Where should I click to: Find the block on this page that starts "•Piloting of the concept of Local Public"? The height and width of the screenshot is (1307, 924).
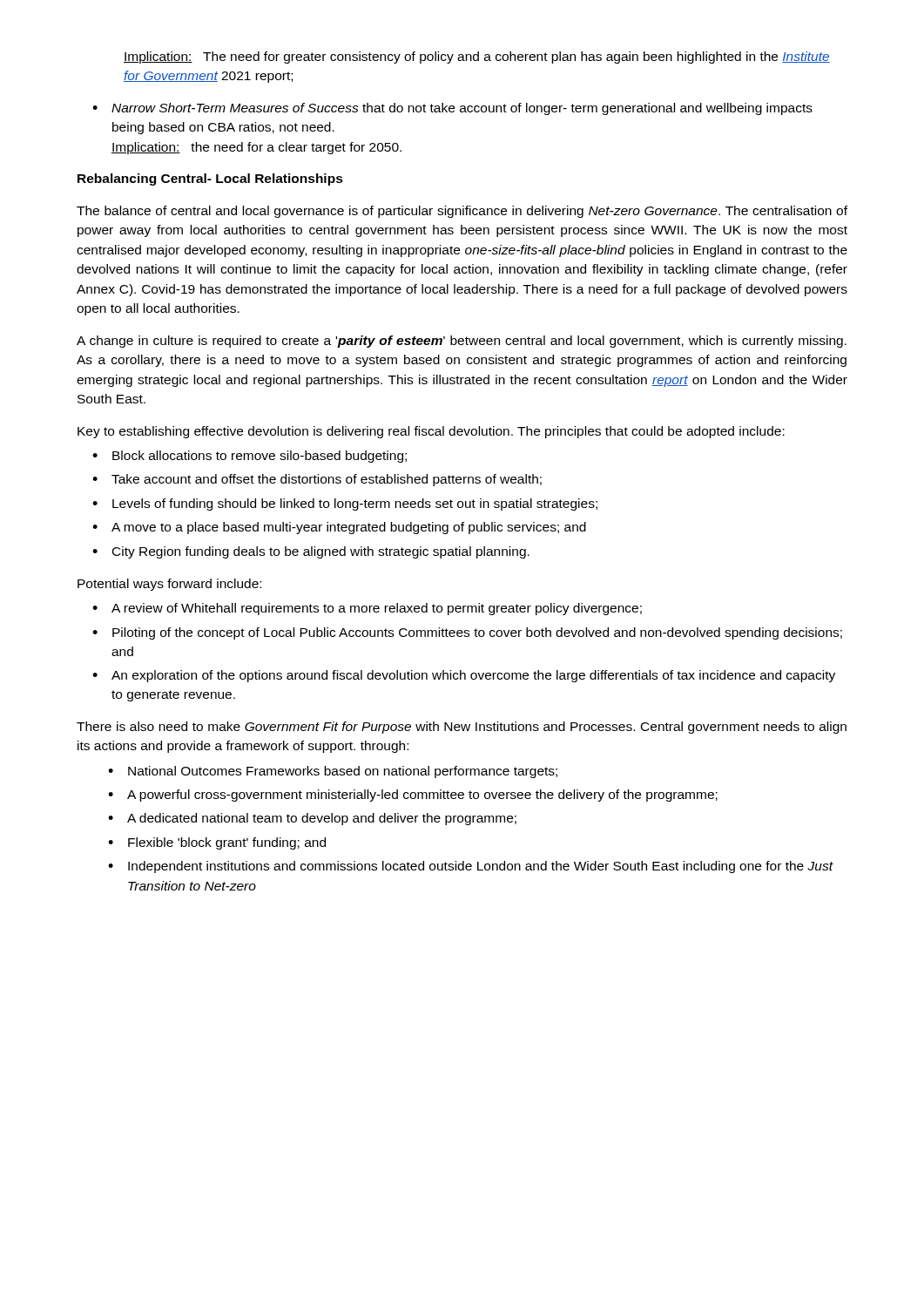click(x=470, y=642)
